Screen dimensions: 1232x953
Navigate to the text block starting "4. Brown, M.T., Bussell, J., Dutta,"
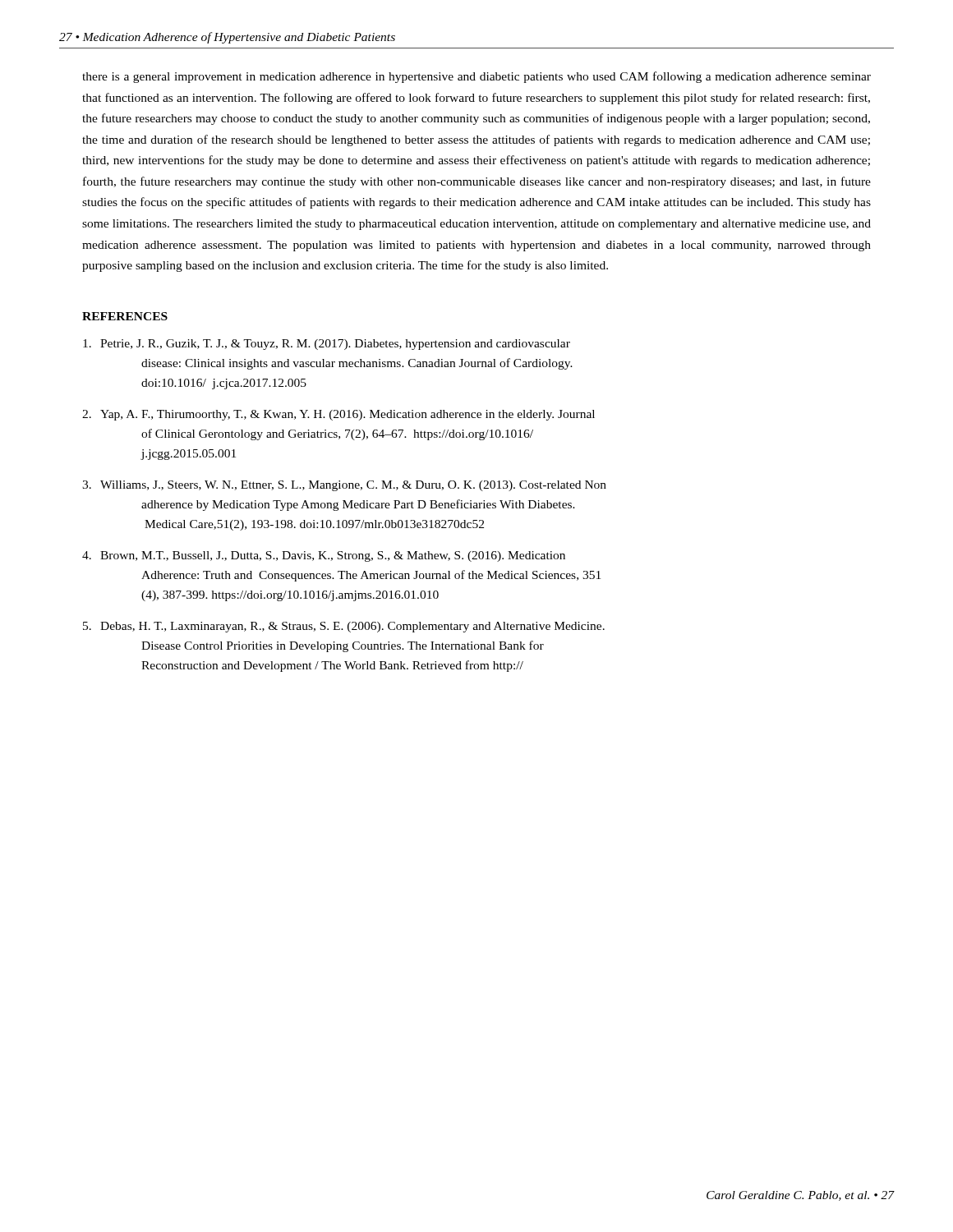click(476, 575)
